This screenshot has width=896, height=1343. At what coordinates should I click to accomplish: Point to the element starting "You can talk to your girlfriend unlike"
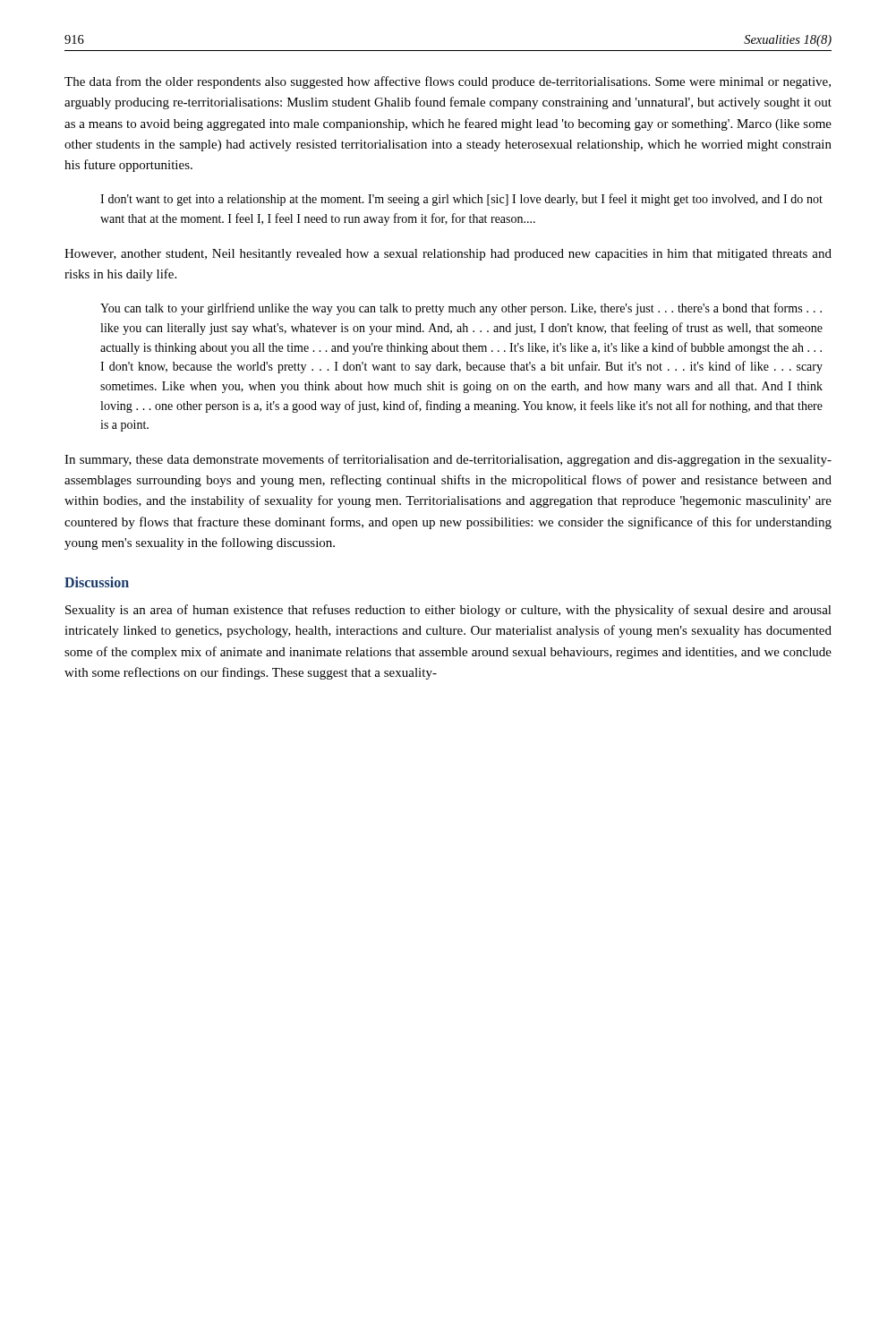click(461, 367)
